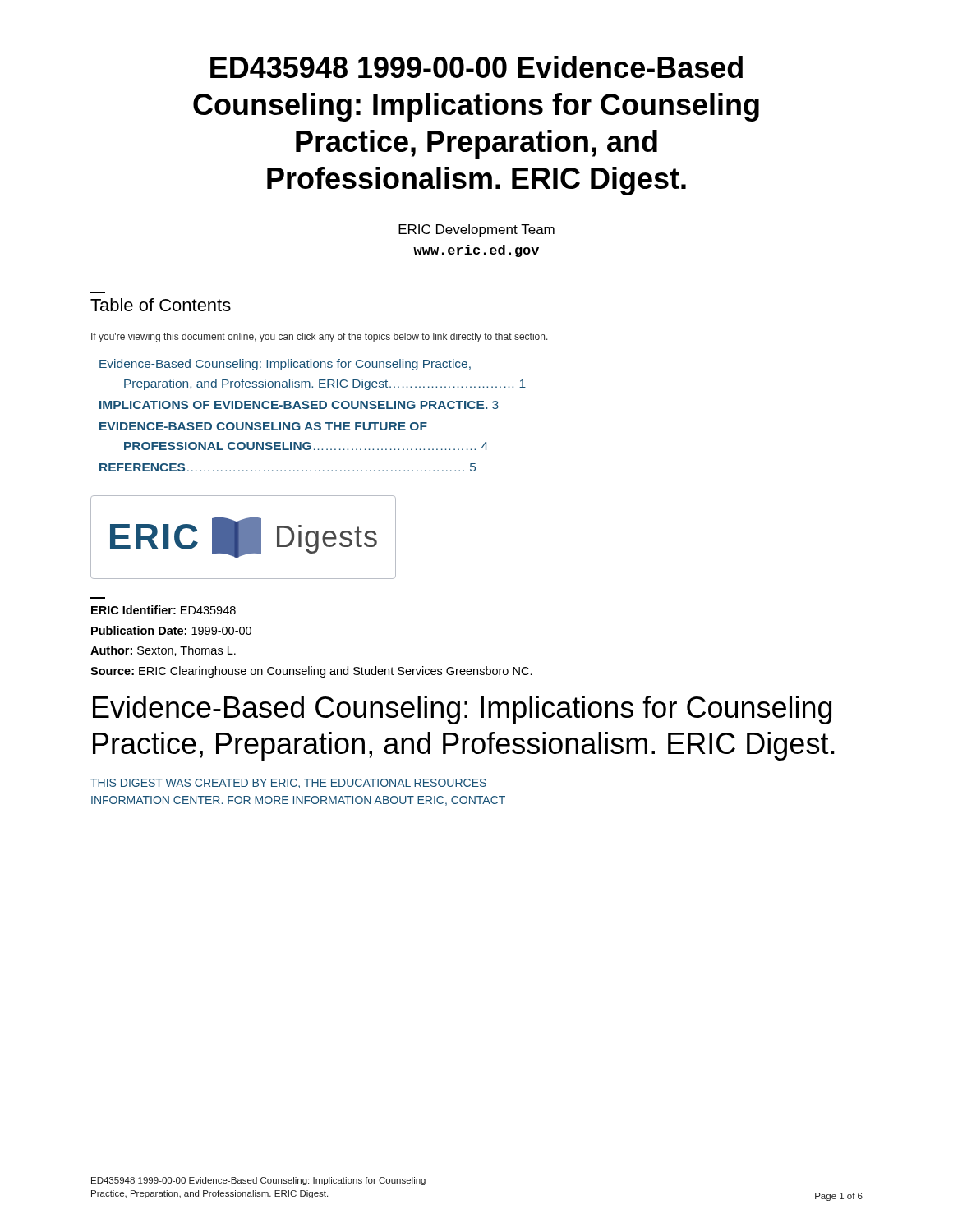
Task: Find "PROFESSIONAL COUNSELING………………………………… 4" on this page
Action: click(x=306, y=446)
